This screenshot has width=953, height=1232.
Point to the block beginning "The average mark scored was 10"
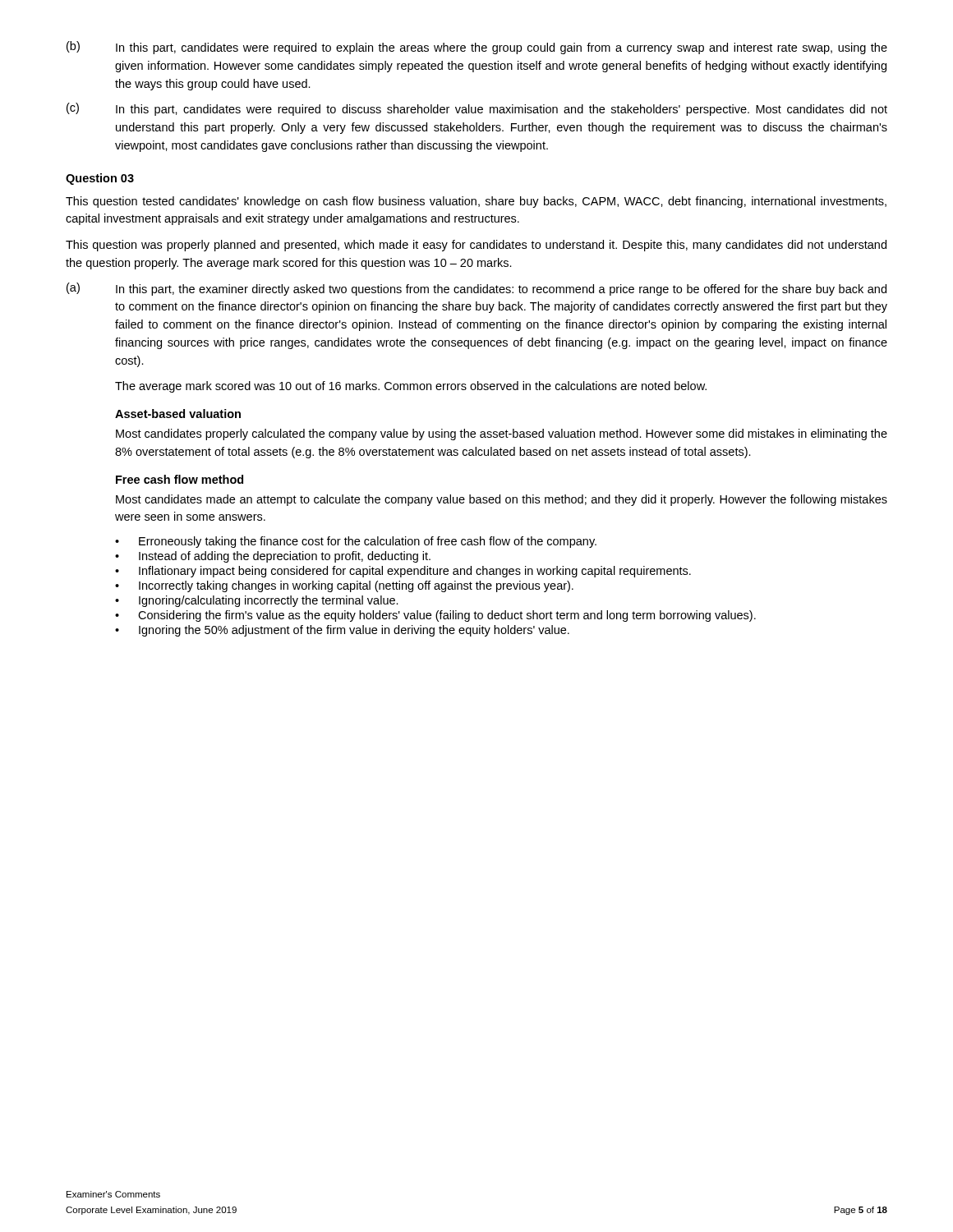501,387
